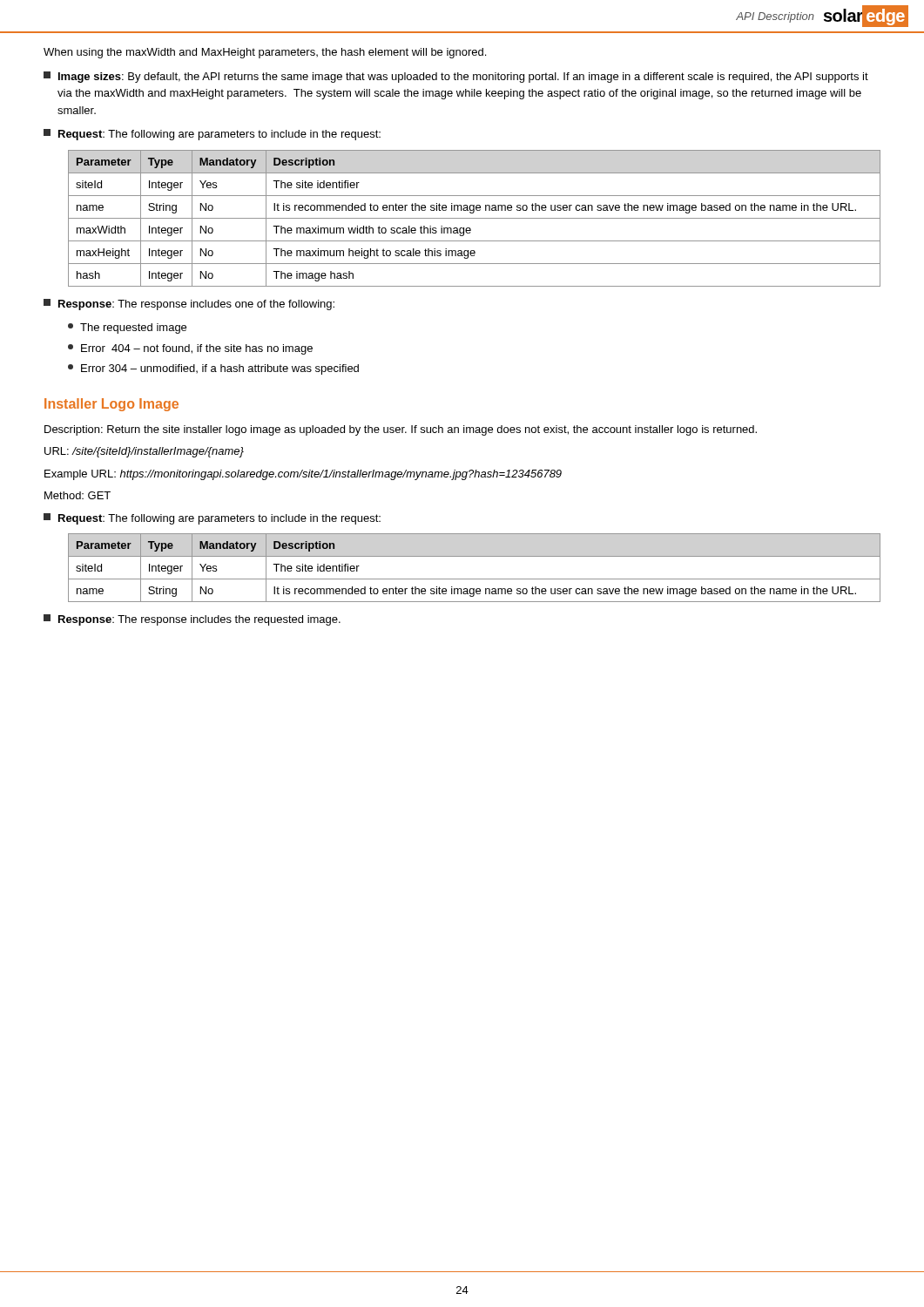Select the block starting "Example URL: https://monitoringapi.solaredge.com/site/1/installerImage/myname.jpg?hash=123456789"
This screenshot has width=924, height=1307.
click(x=303, y=473)
